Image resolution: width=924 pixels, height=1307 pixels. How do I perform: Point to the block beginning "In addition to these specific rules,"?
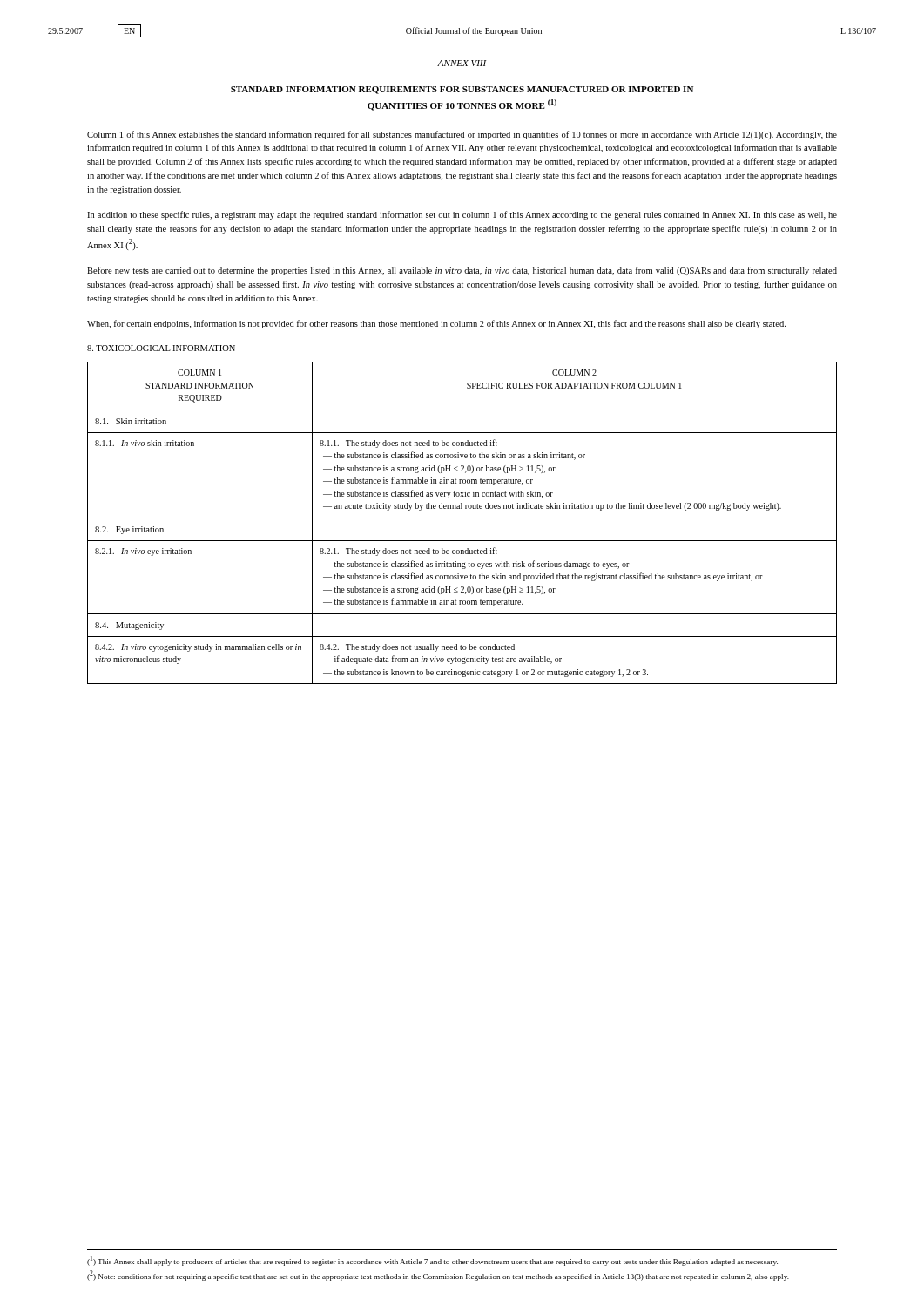[x=462, y=230]
